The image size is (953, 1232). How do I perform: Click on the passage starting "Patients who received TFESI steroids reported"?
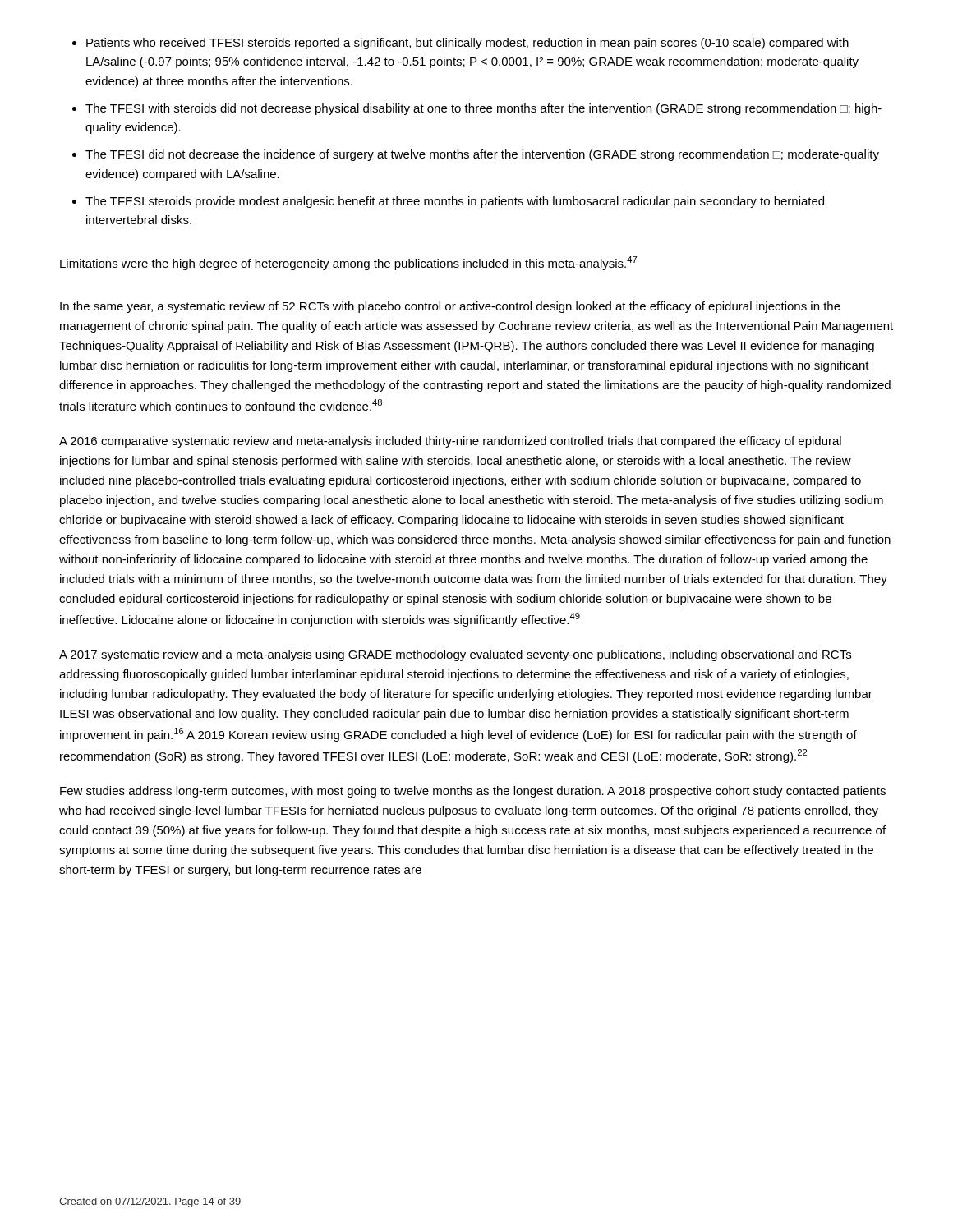(480, 62)
